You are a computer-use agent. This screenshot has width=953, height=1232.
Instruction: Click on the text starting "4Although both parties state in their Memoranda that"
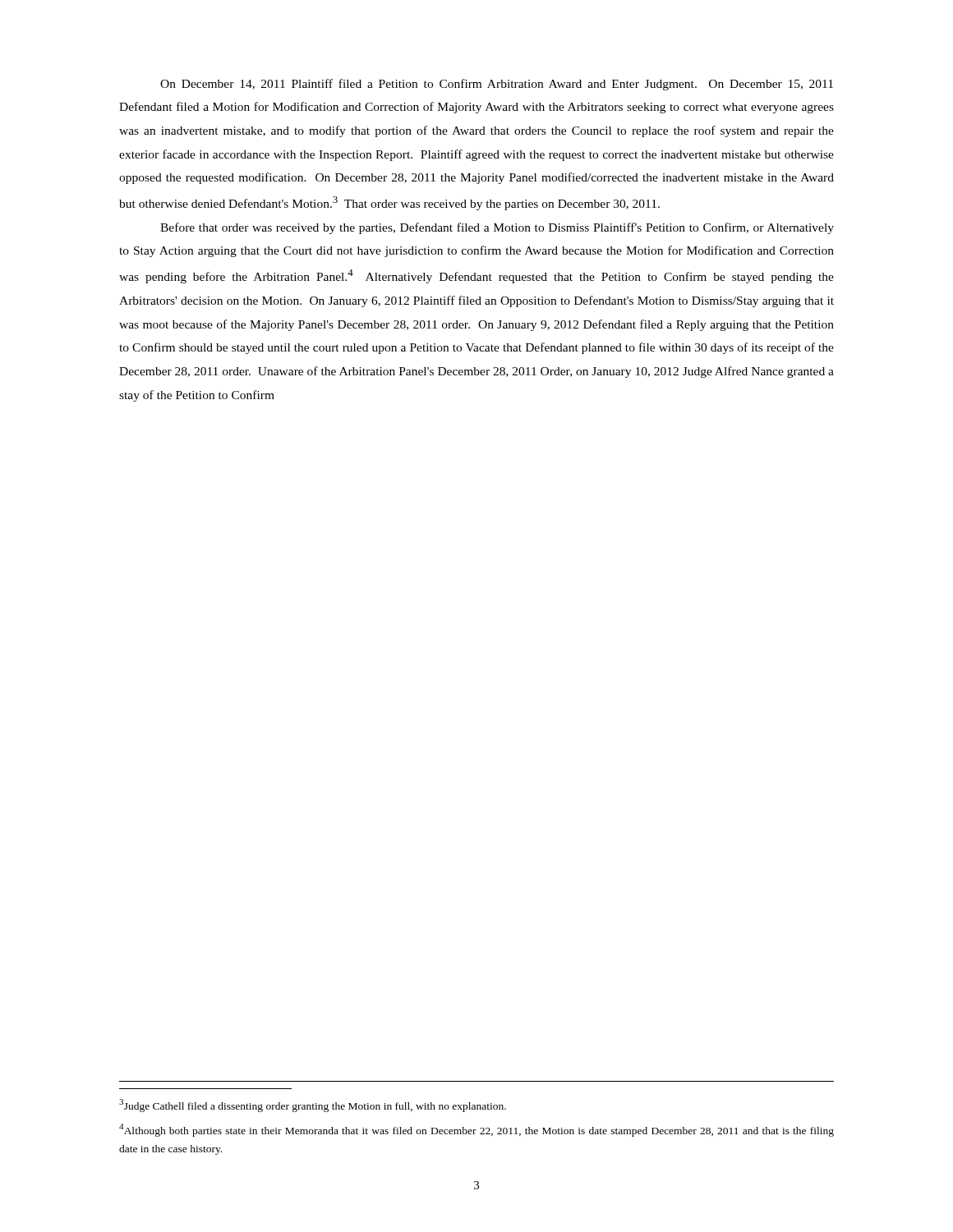pyautogui.click(x=476, y=1138)
